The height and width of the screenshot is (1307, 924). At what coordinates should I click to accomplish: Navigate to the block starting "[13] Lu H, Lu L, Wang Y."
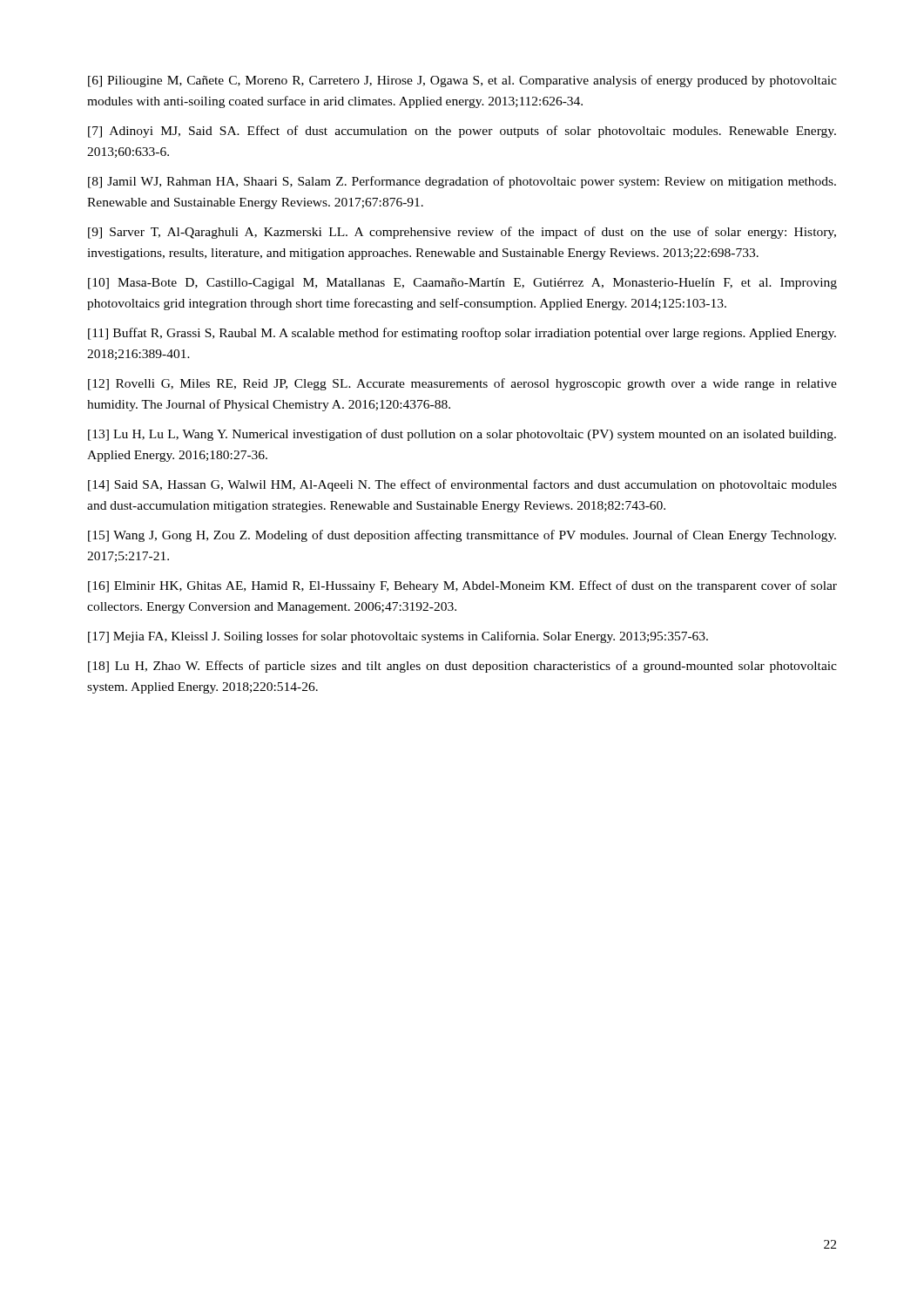pos(462,444)
